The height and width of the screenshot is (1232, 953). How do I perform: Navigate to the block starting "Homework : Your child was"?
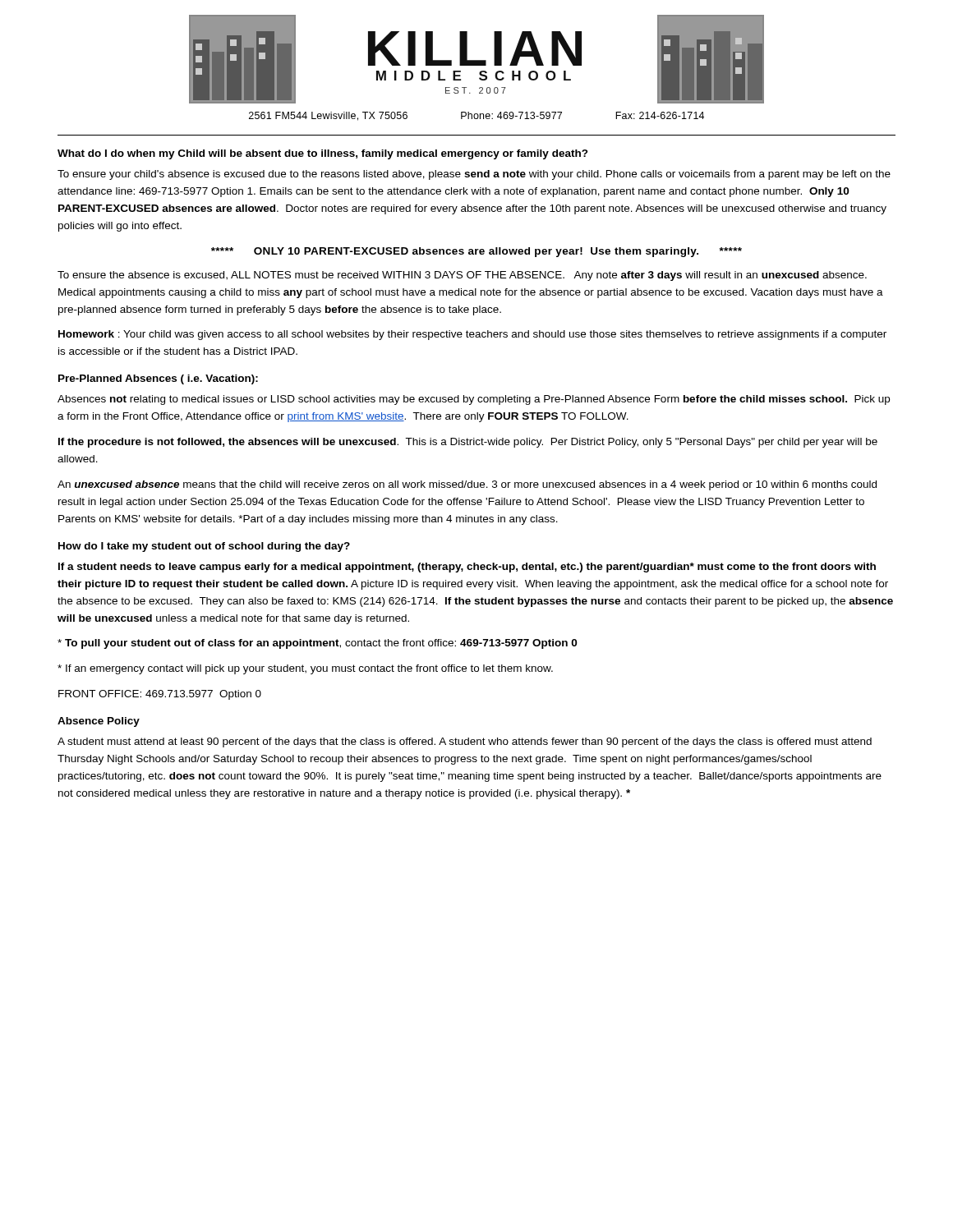pos(472,343)
